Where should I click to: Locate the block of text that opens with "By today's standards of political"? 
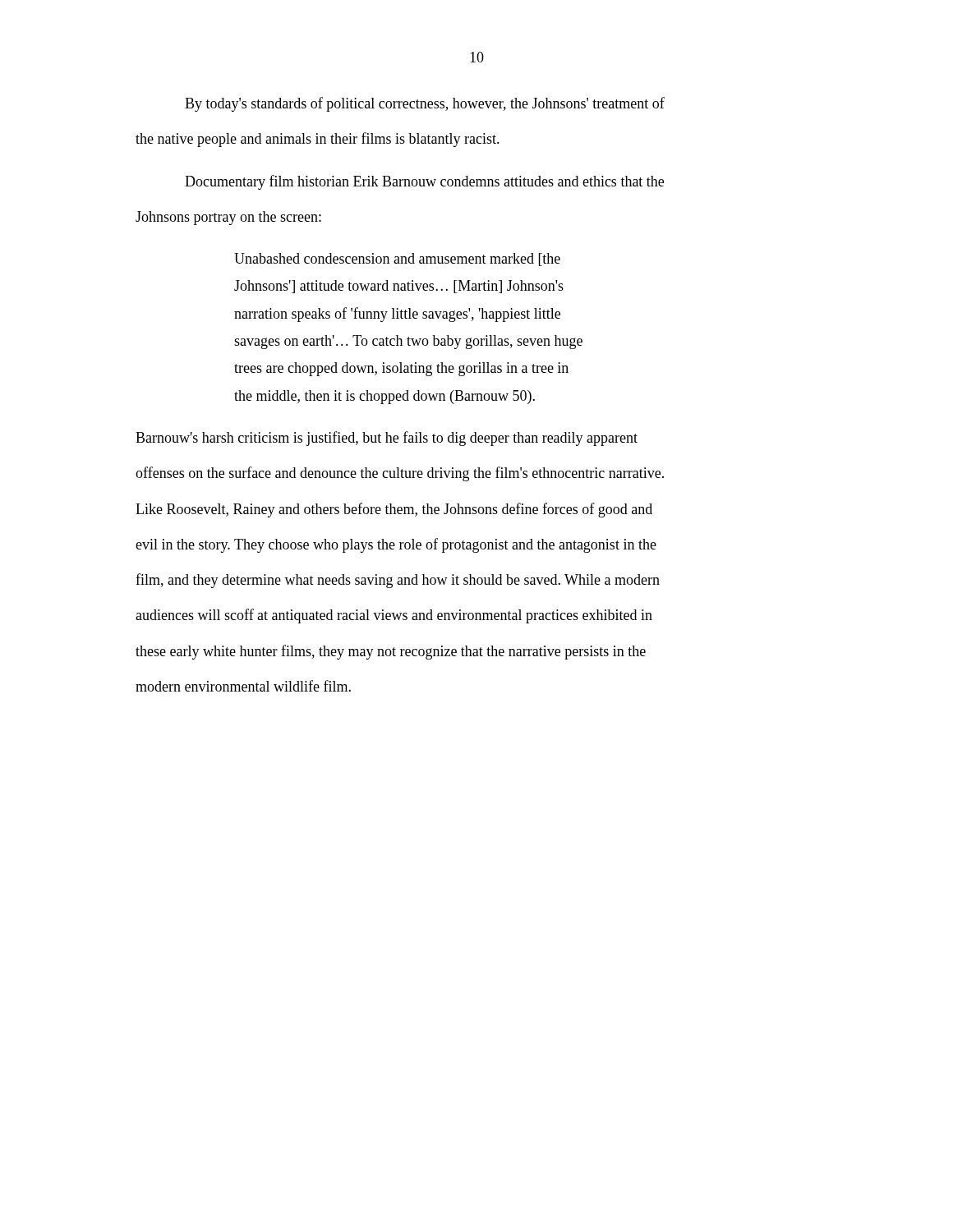click(425, 103)
